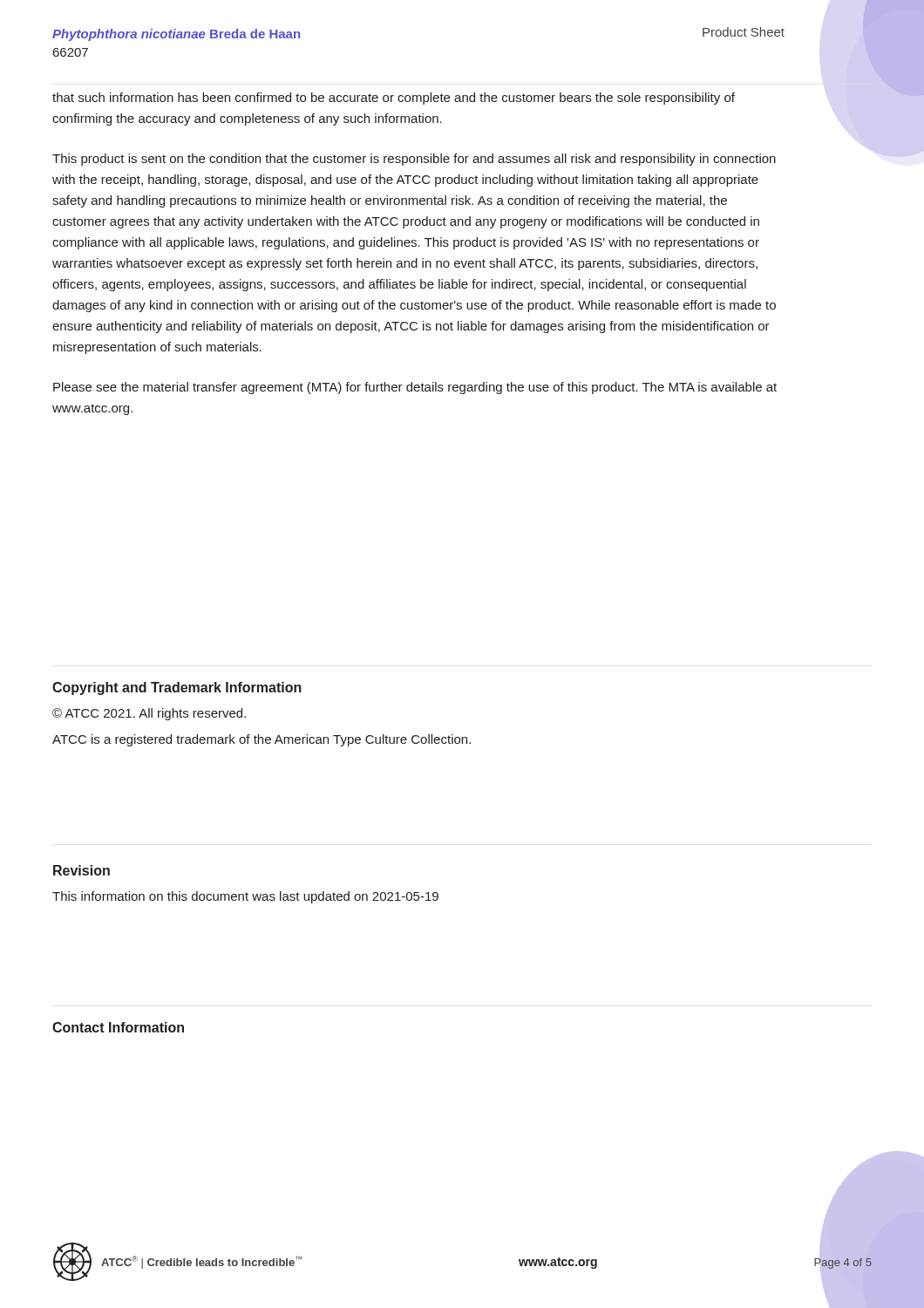Image resolution: width=924 pixels, height=1308 pixels.
Task: Find the text starting "that such information has been"
Action: [394, 108]
